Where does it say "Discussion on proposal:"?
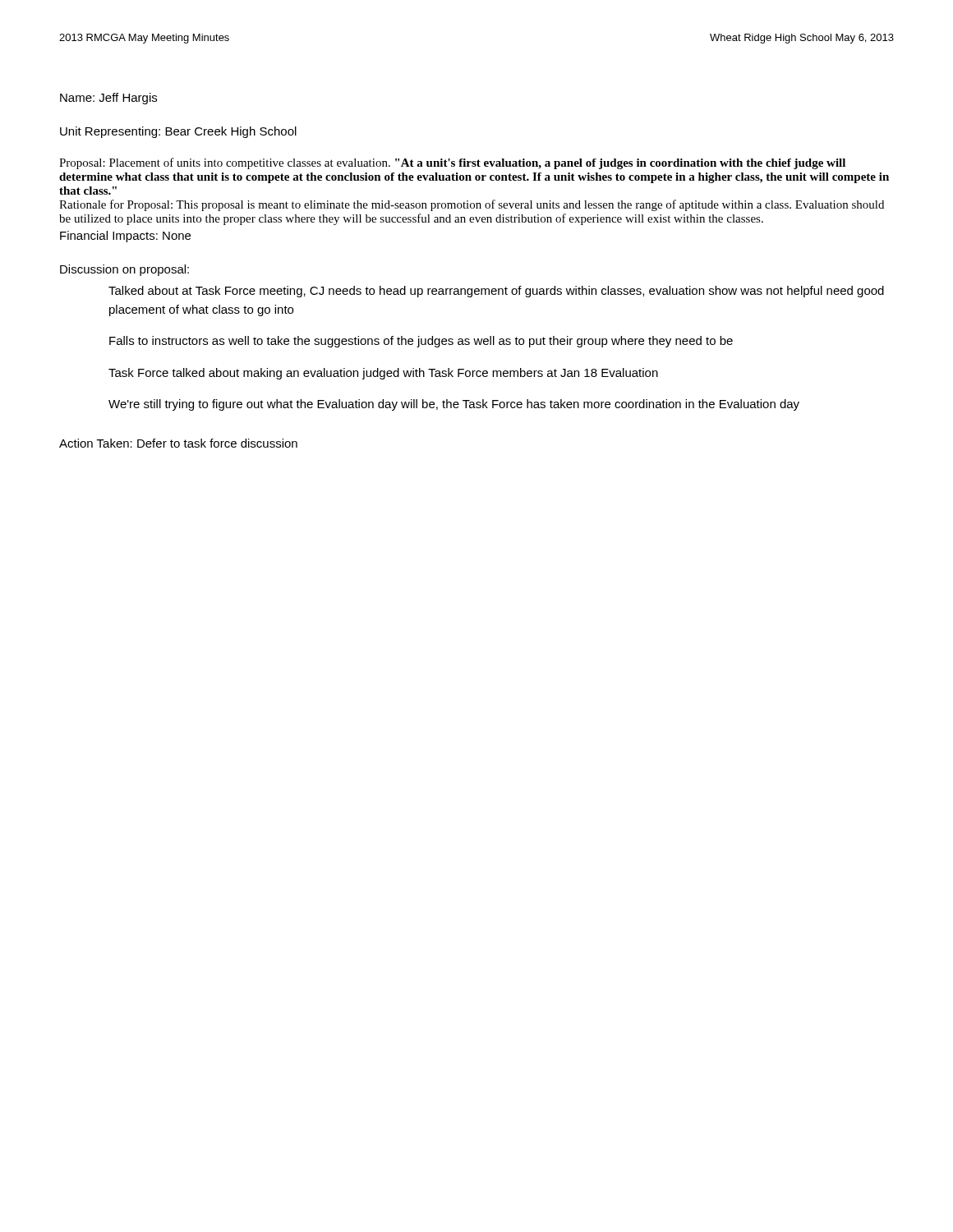This screenshot has height=1232, width=953. click(125, 269)
